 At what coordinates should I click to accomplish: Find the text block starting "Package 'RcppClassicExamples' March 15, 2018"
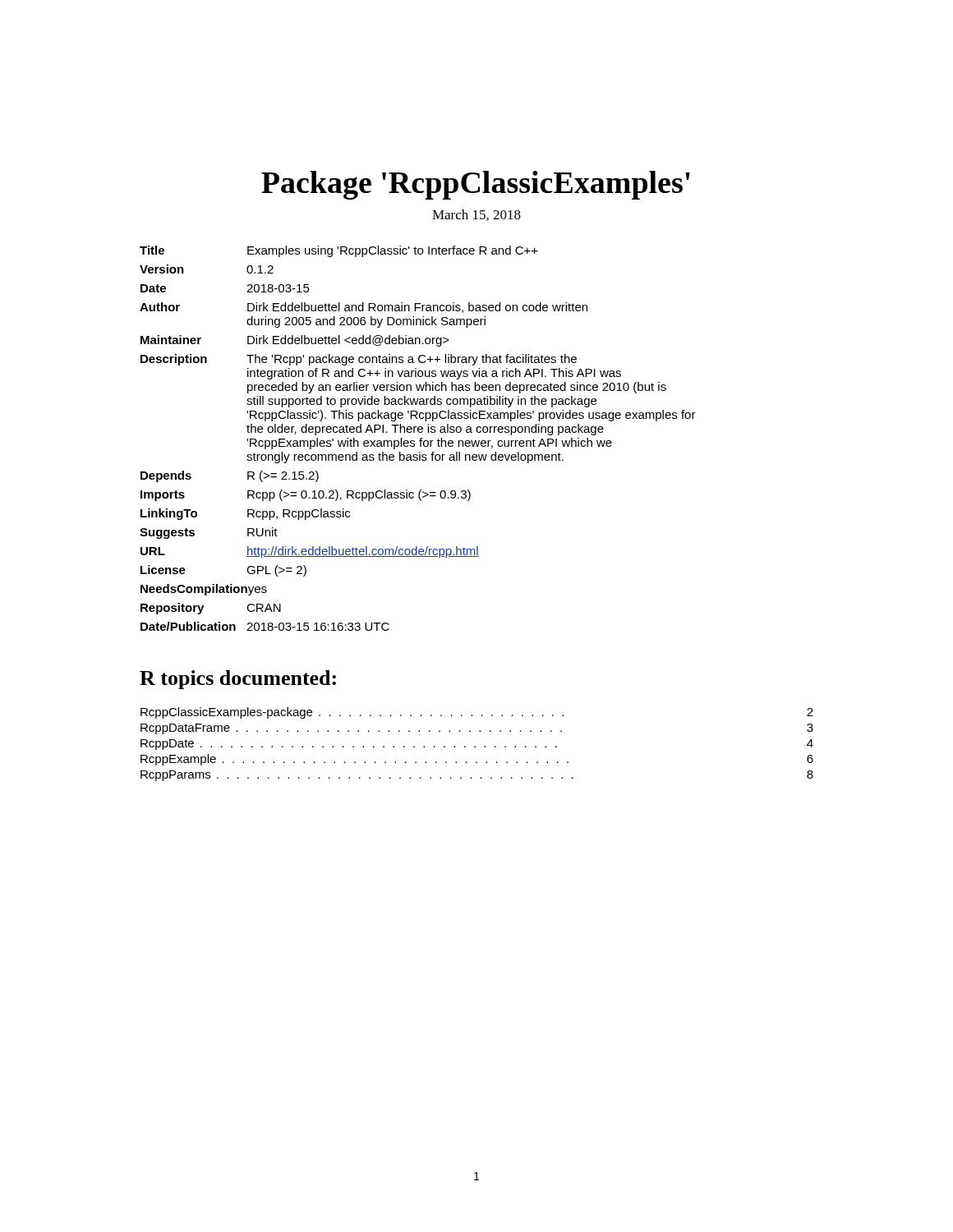(x=476, y=194)
